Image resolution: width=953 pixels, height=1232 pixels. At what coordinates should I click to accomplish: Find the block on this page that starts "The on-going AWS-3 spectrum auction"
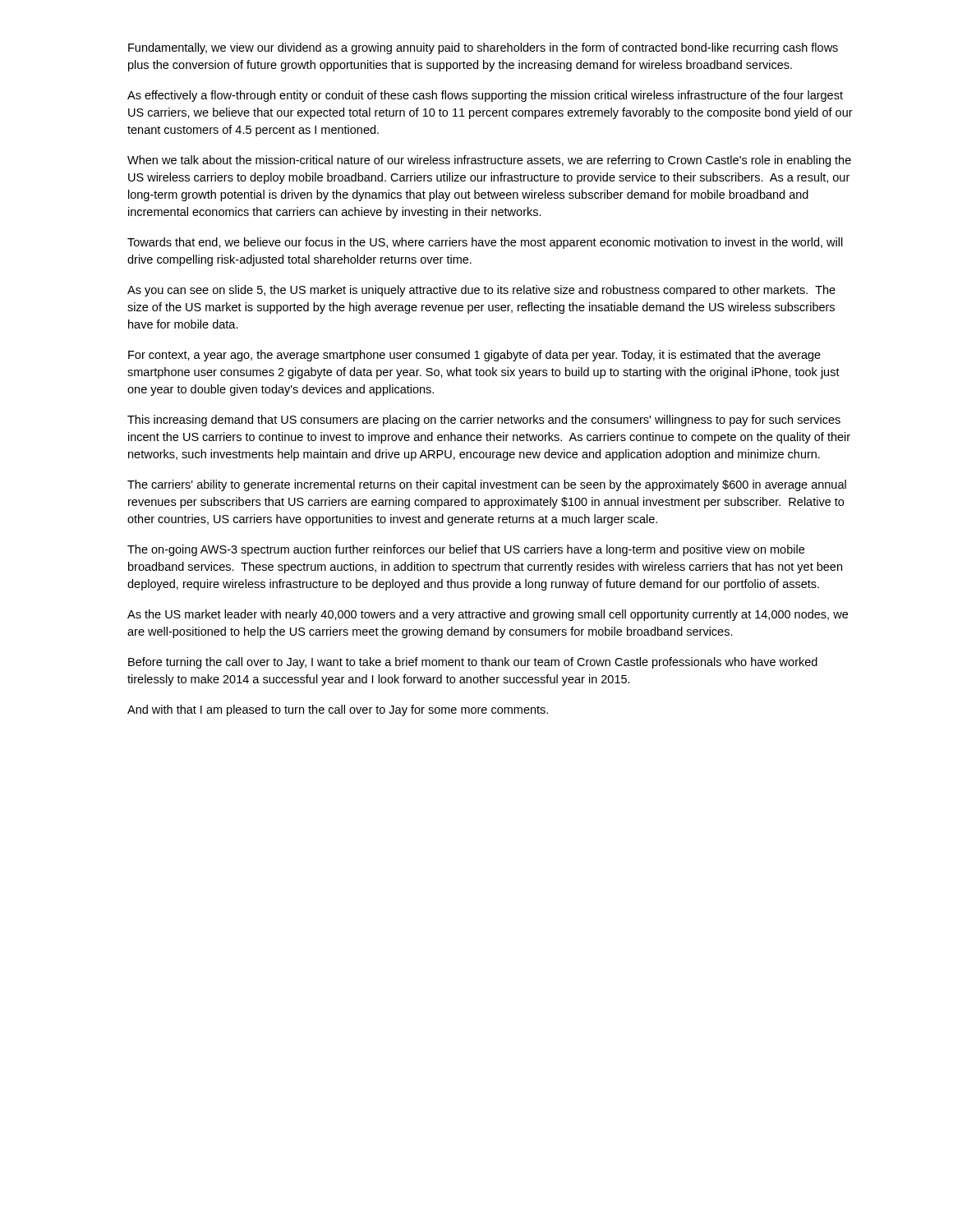tap(485, 567)
